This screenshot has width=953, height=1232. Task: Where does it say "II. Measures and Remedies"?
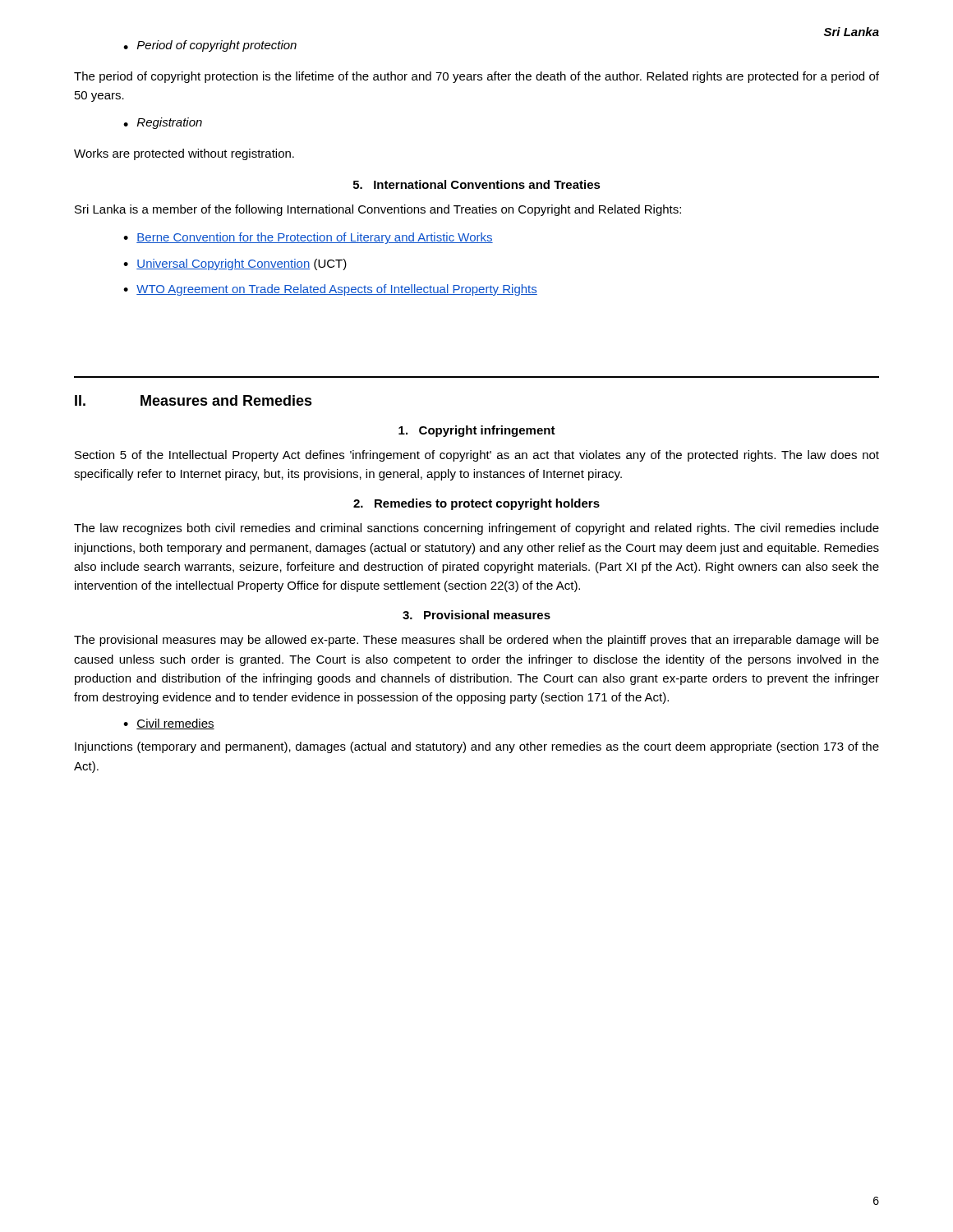(x=193, y=401)
